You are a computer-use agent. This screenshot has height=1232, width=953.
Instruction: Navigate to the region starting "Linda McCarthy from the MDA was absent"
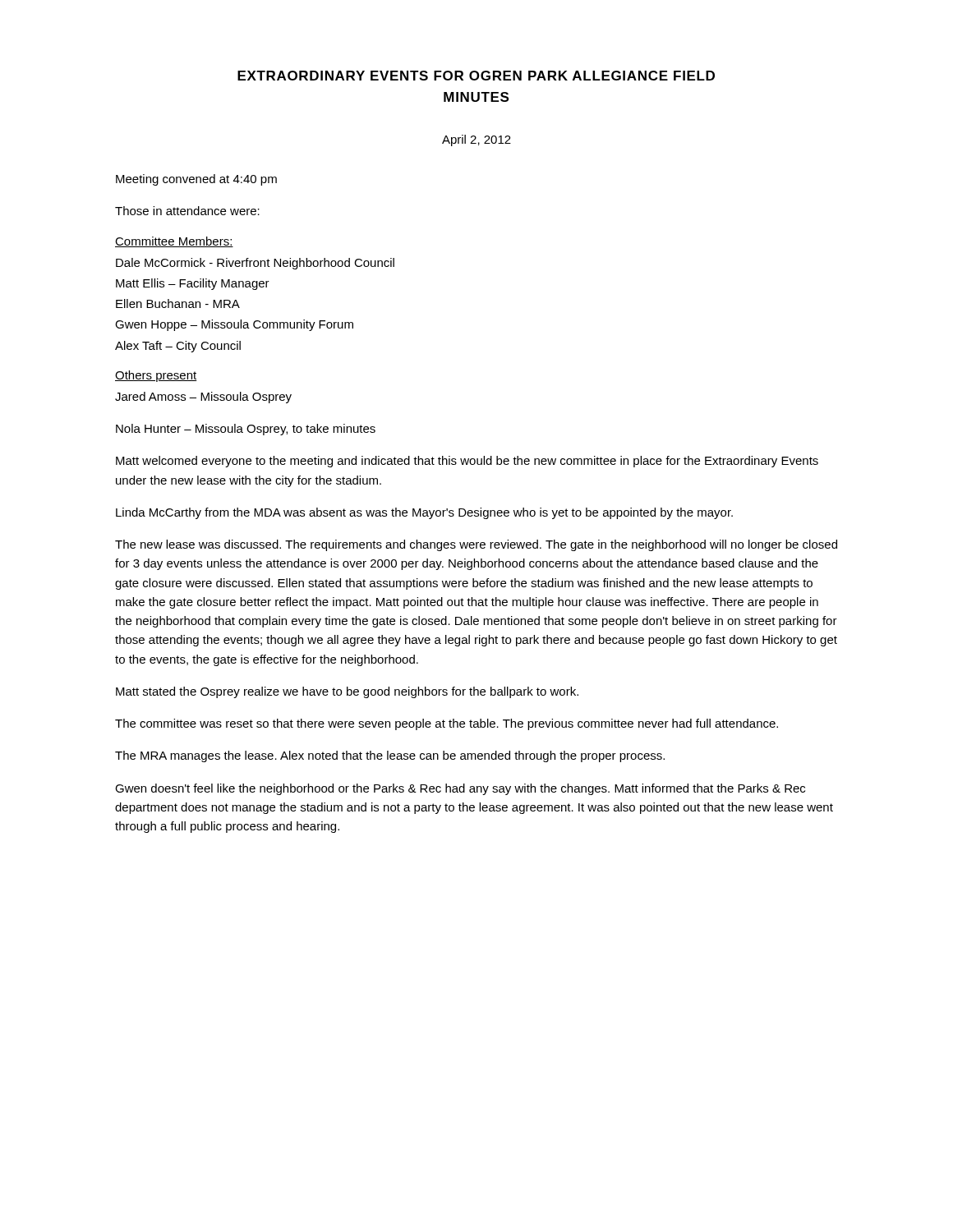[x=424, y=512]
